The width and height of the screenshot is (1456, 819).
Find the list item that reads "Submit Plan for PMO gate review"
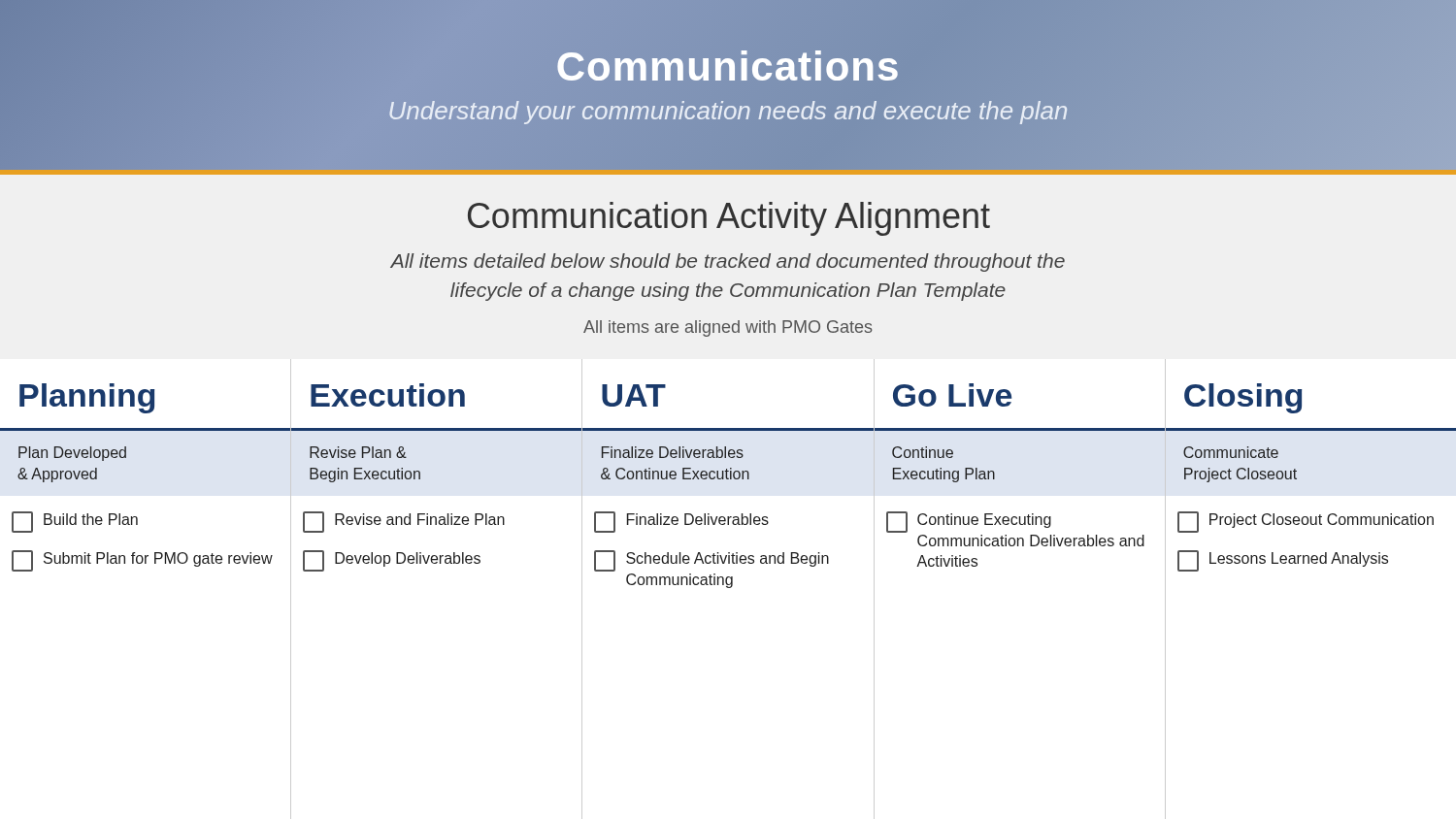point(145,560)
